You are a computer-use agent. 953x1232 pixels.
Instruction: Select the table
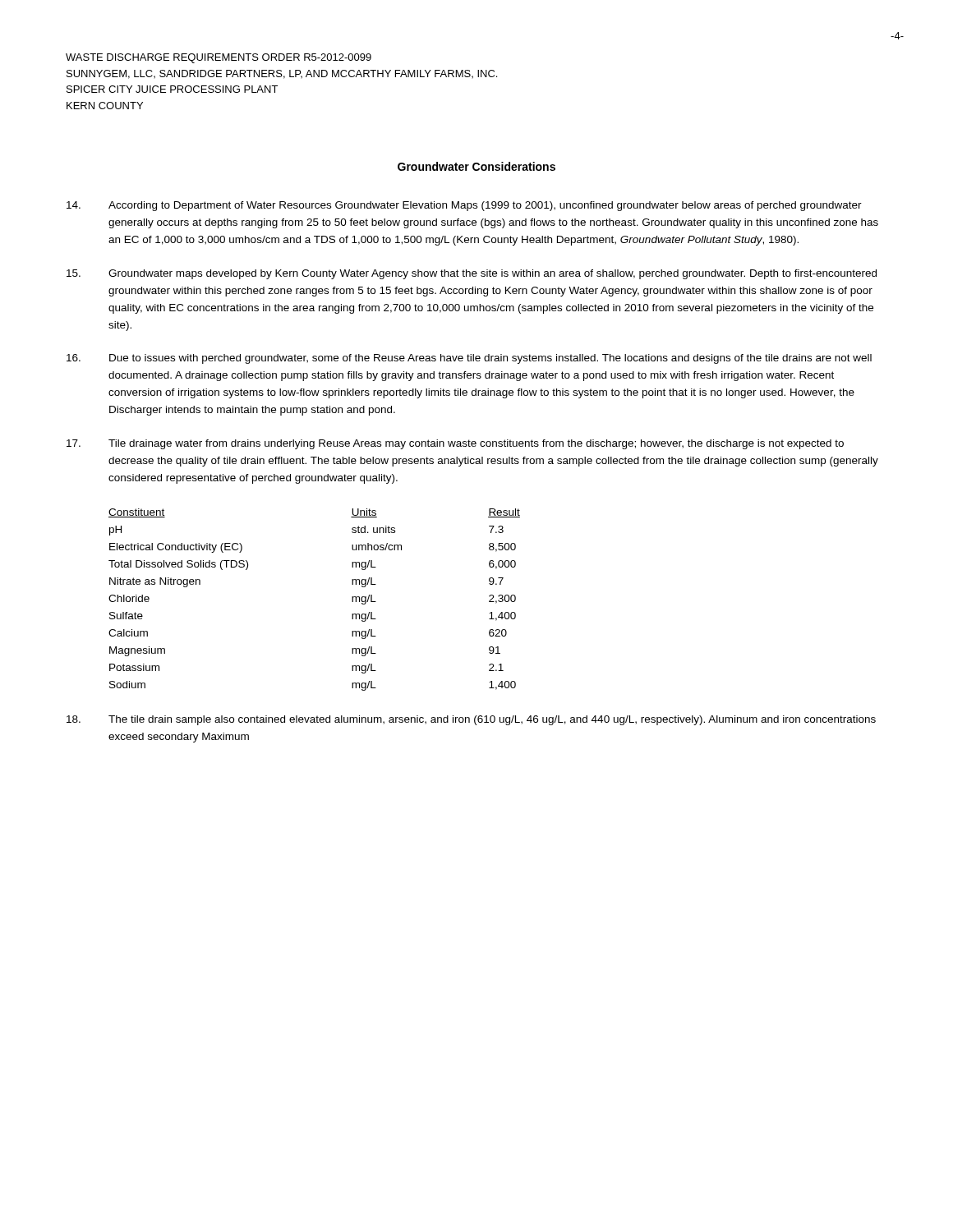498,598
